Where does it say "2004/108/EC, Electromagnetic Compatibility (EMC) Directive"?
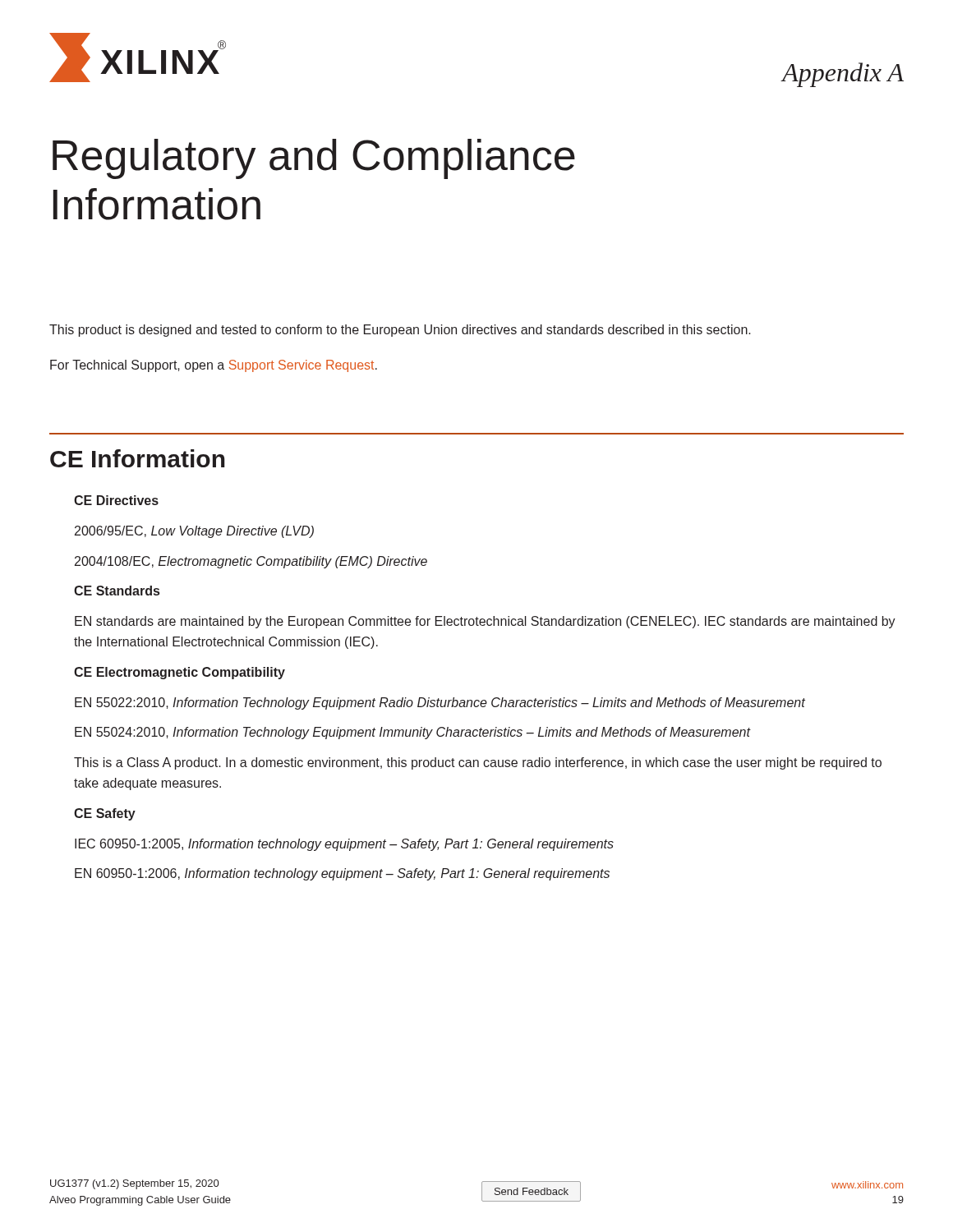The image size is (953, 1232). pyautogui.click(x=251, y=562)
